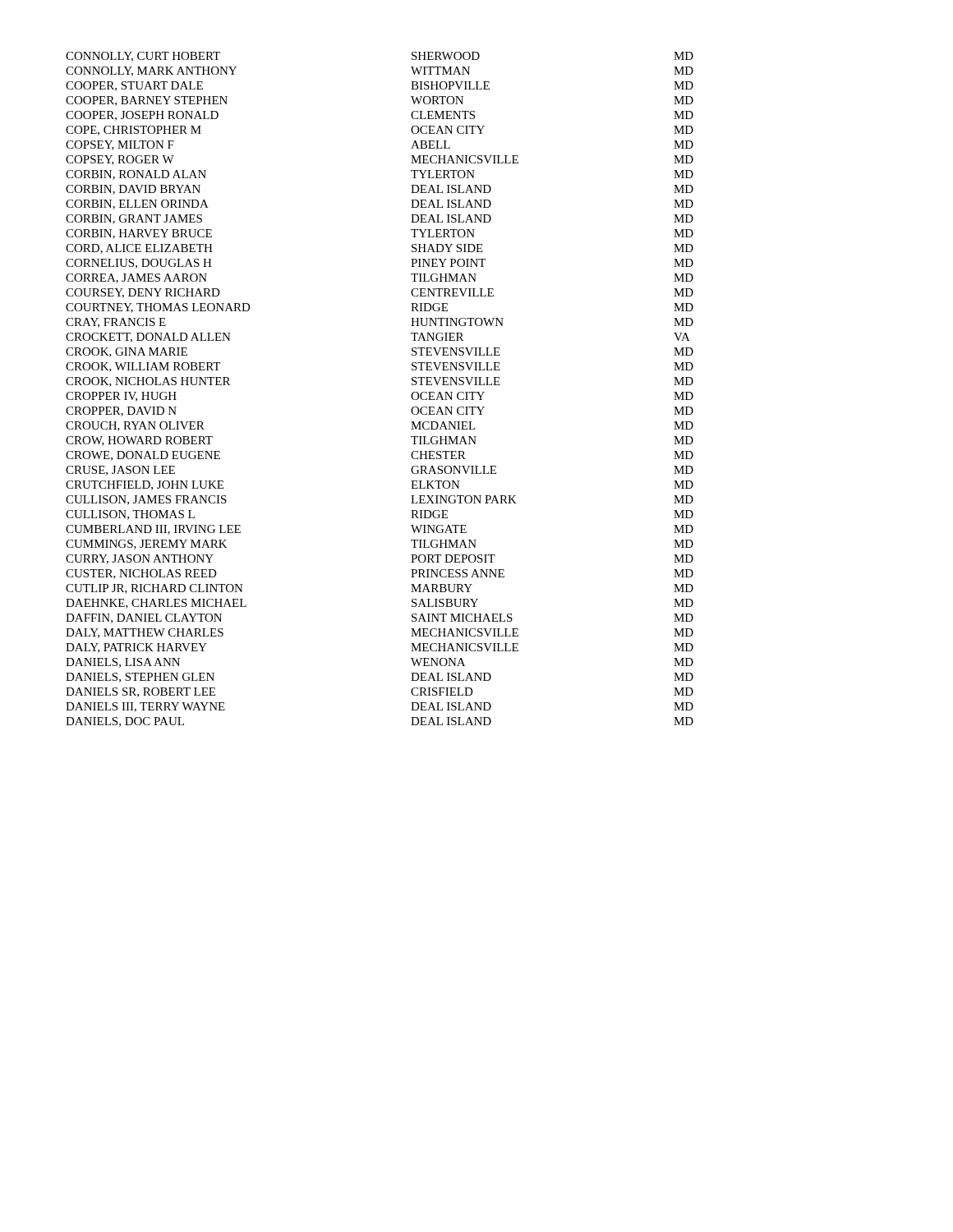This screenshot has height=1232, width=953.
Task: Navigate to the text block starting "CORBIN, ELLEN ORINDA DEAL ISLAND MD"
Action: 403,204
